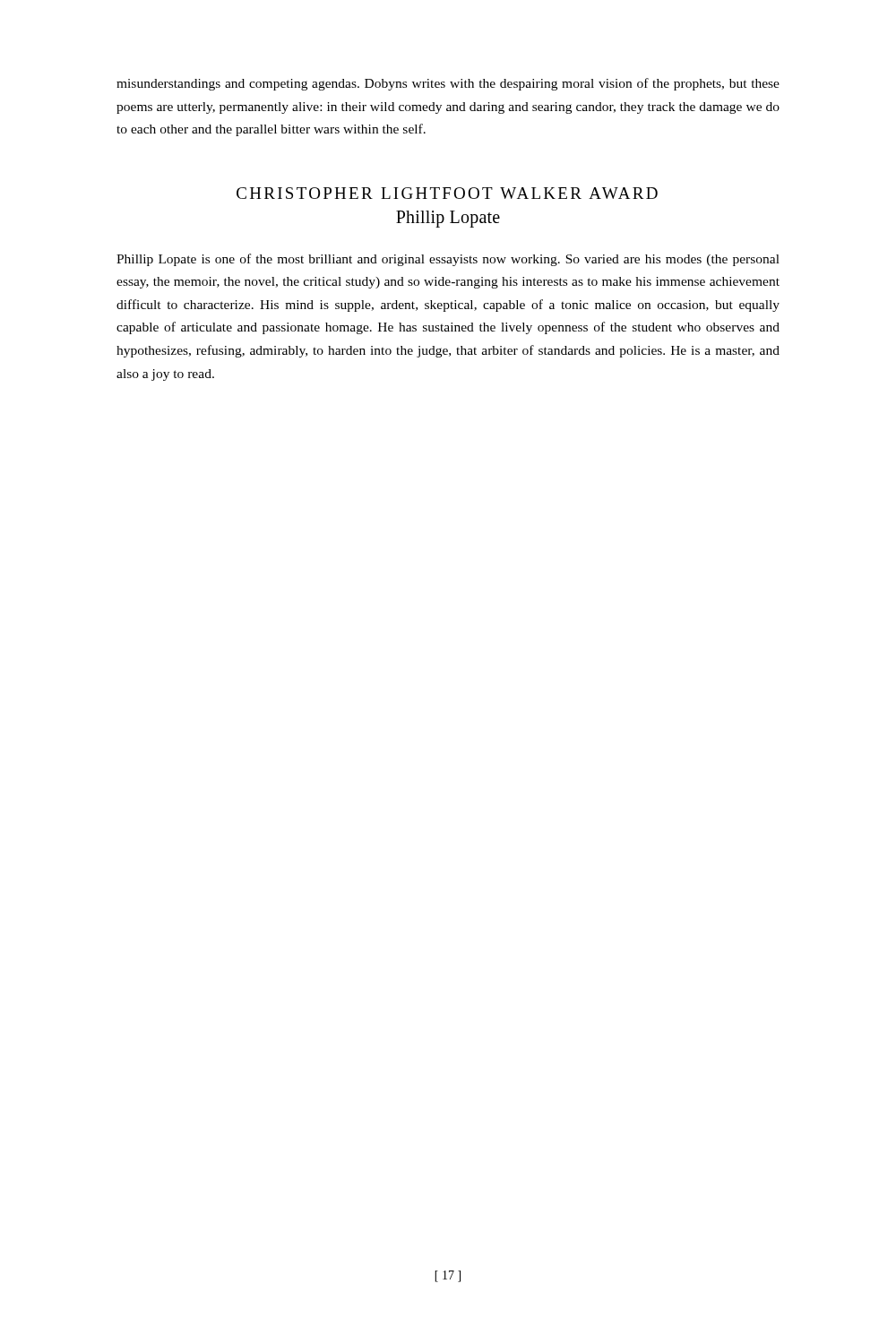Click the passage that begins "misunderstandings and competing agendas. Dobyns"
Screen dimensions: 1344x896
coord(448,106)
